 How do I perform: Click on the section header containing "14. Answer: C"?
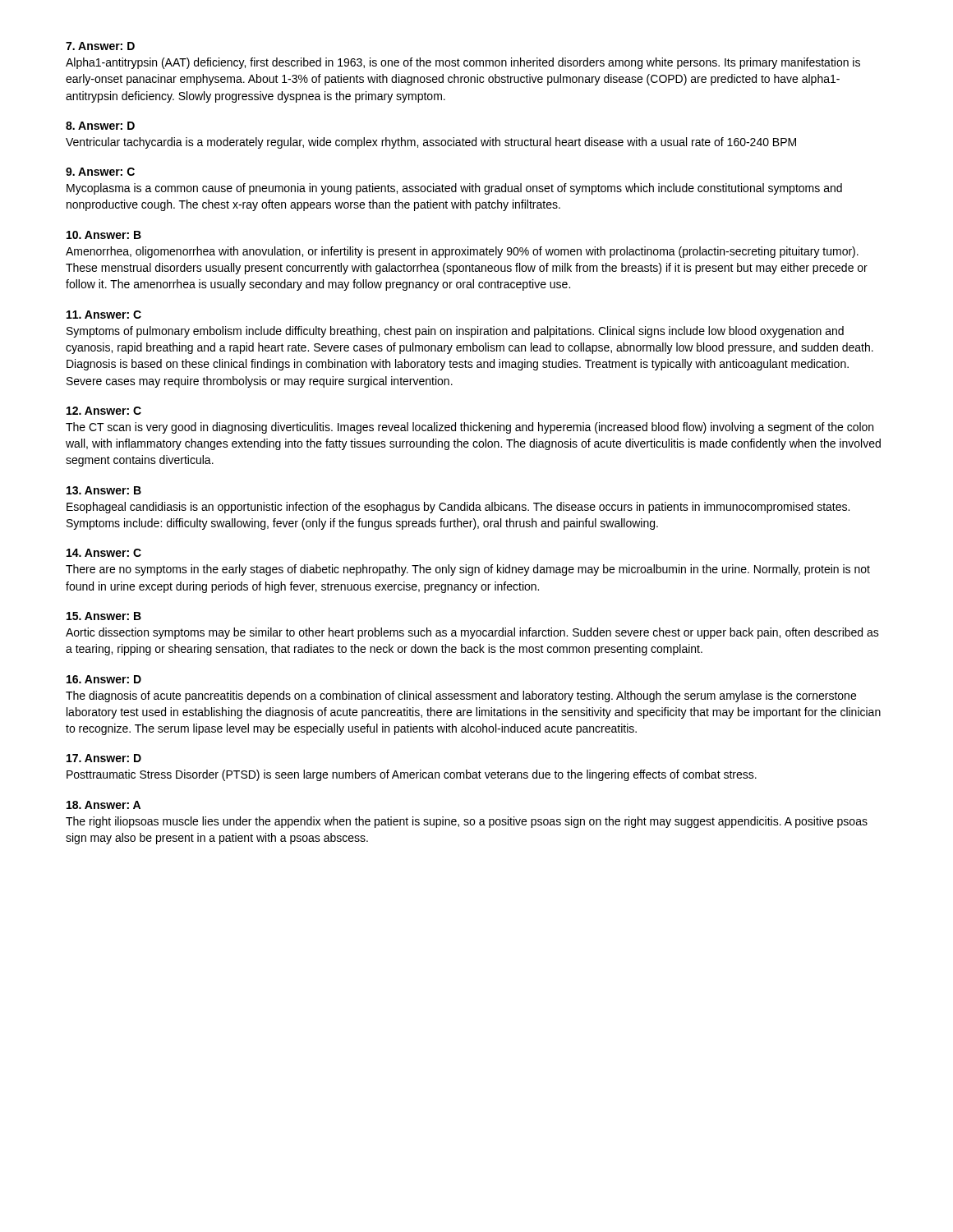pyautogui.click(x=104, y=553)
